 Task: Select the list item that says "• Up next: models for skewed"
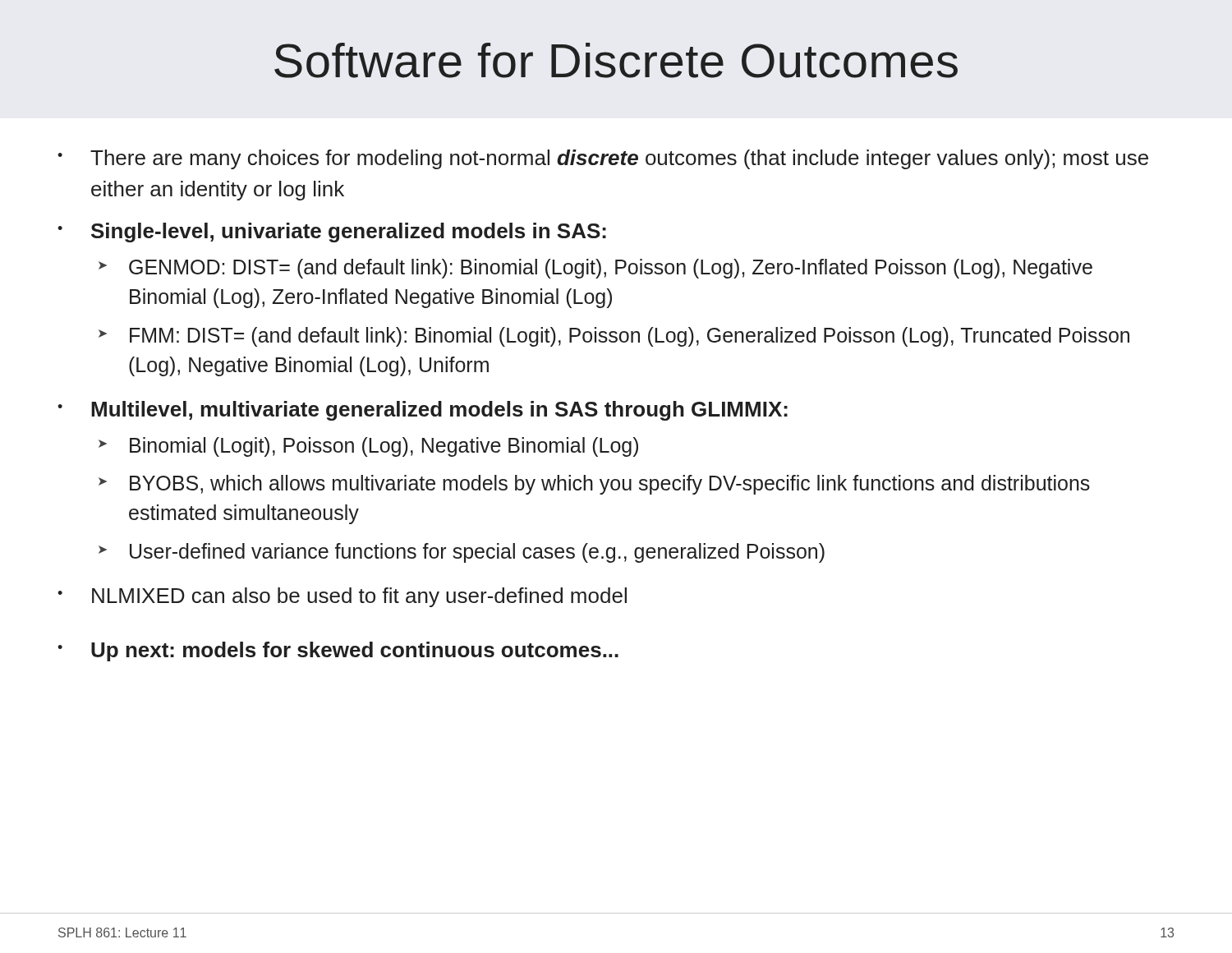tap(616, 650)
